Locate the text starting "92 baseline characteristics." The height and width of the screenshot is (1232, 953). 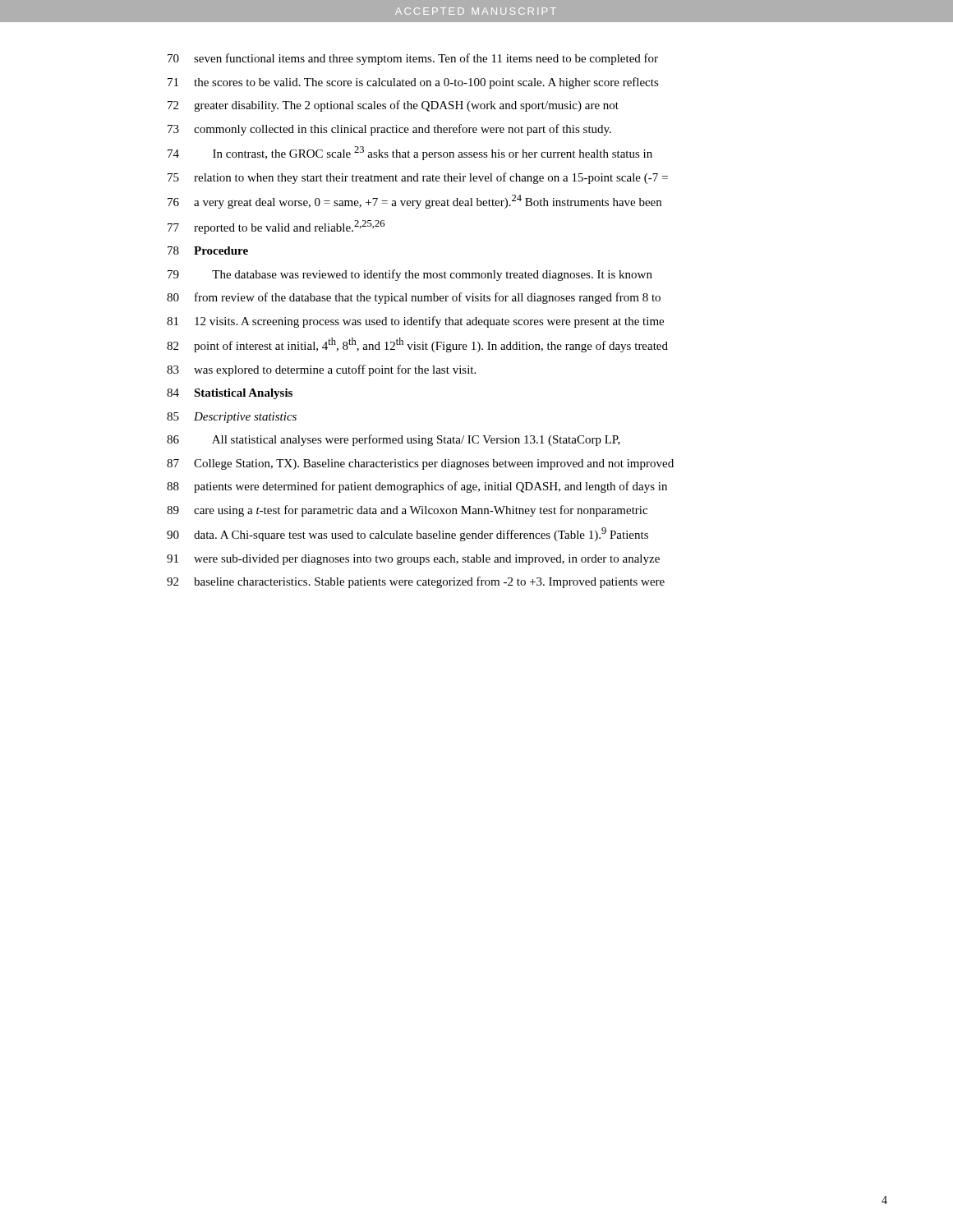476,582
